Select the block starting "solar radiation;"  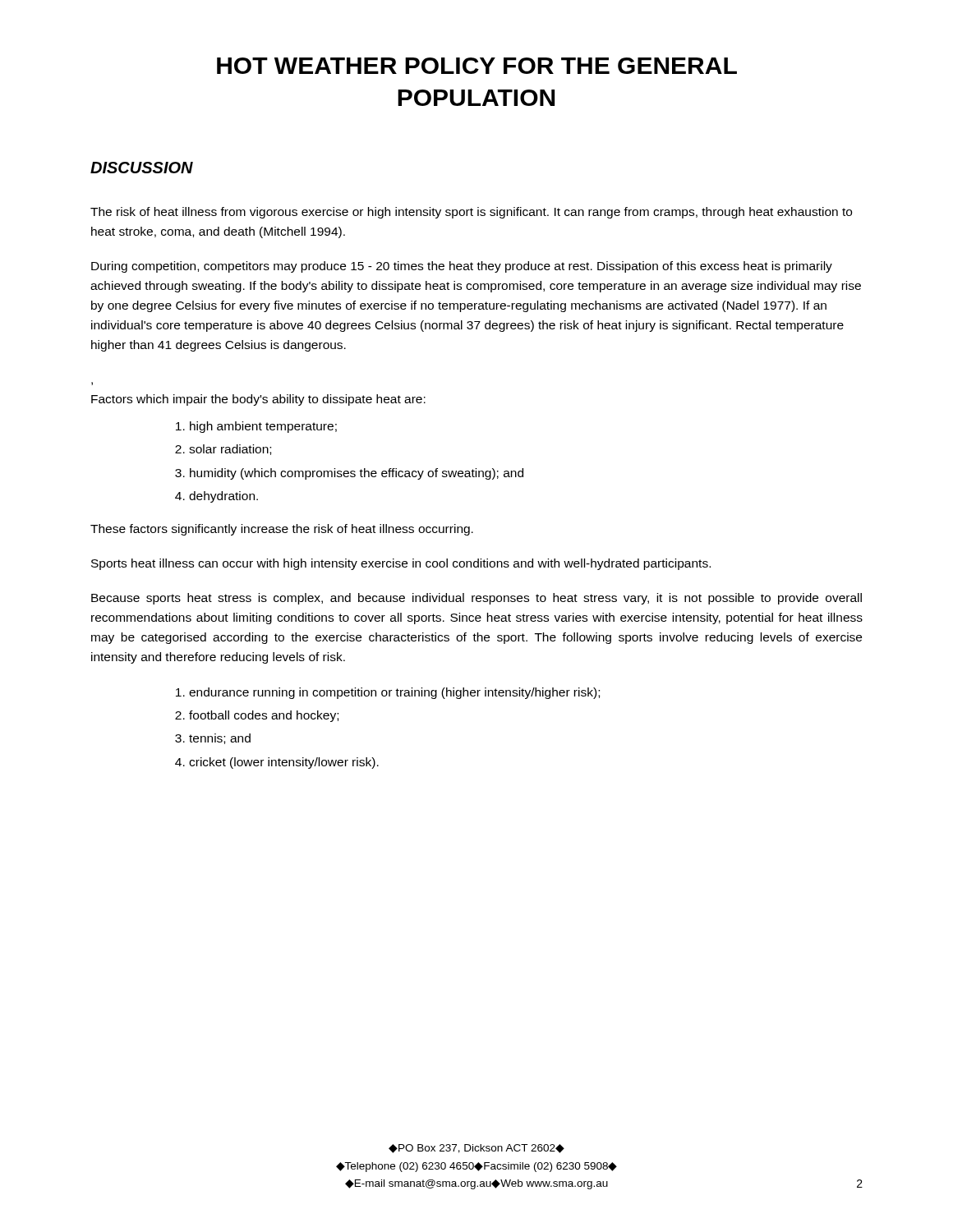[231, 449]
